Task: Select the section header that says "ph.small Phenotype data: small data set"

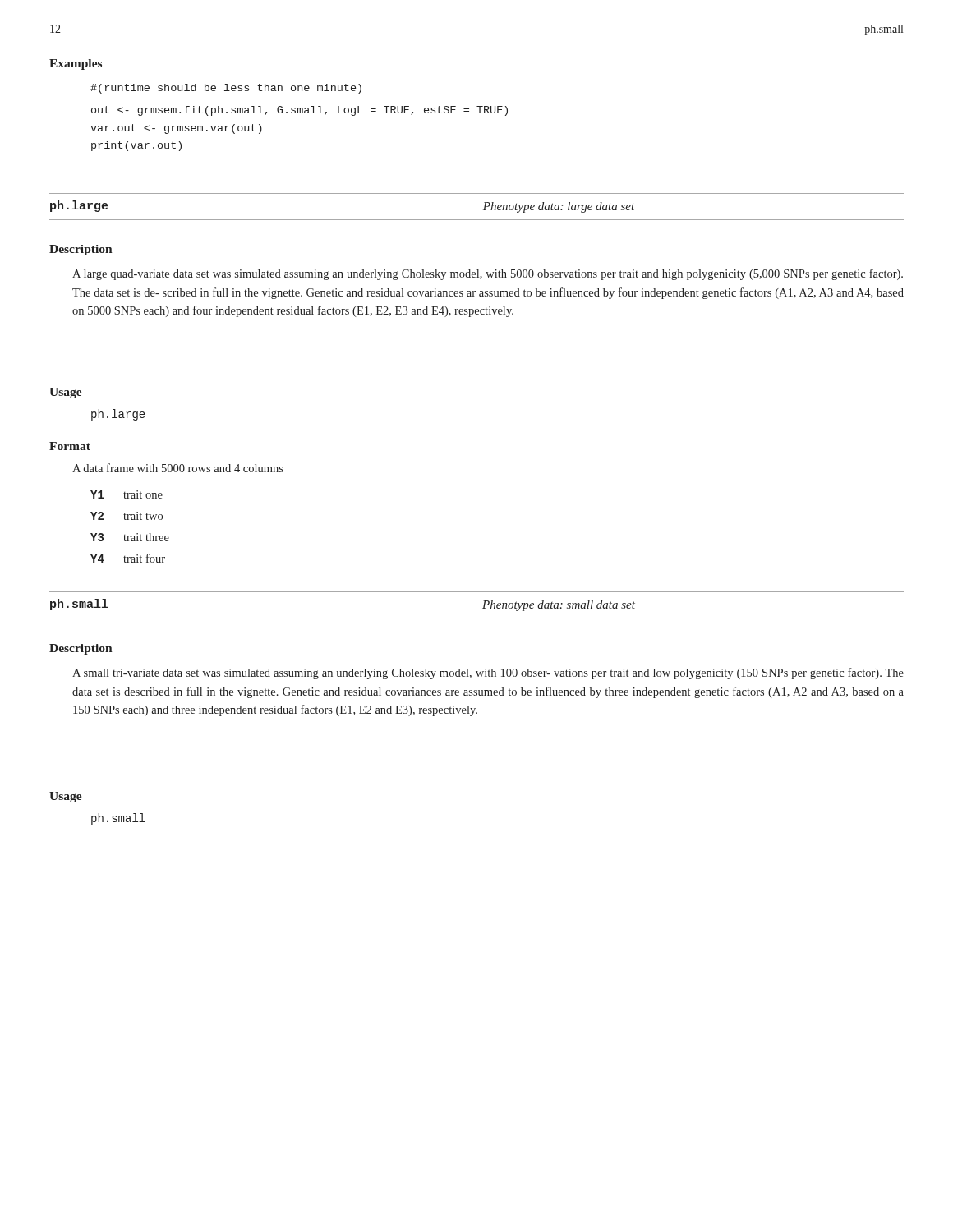Action: point(476,605)
